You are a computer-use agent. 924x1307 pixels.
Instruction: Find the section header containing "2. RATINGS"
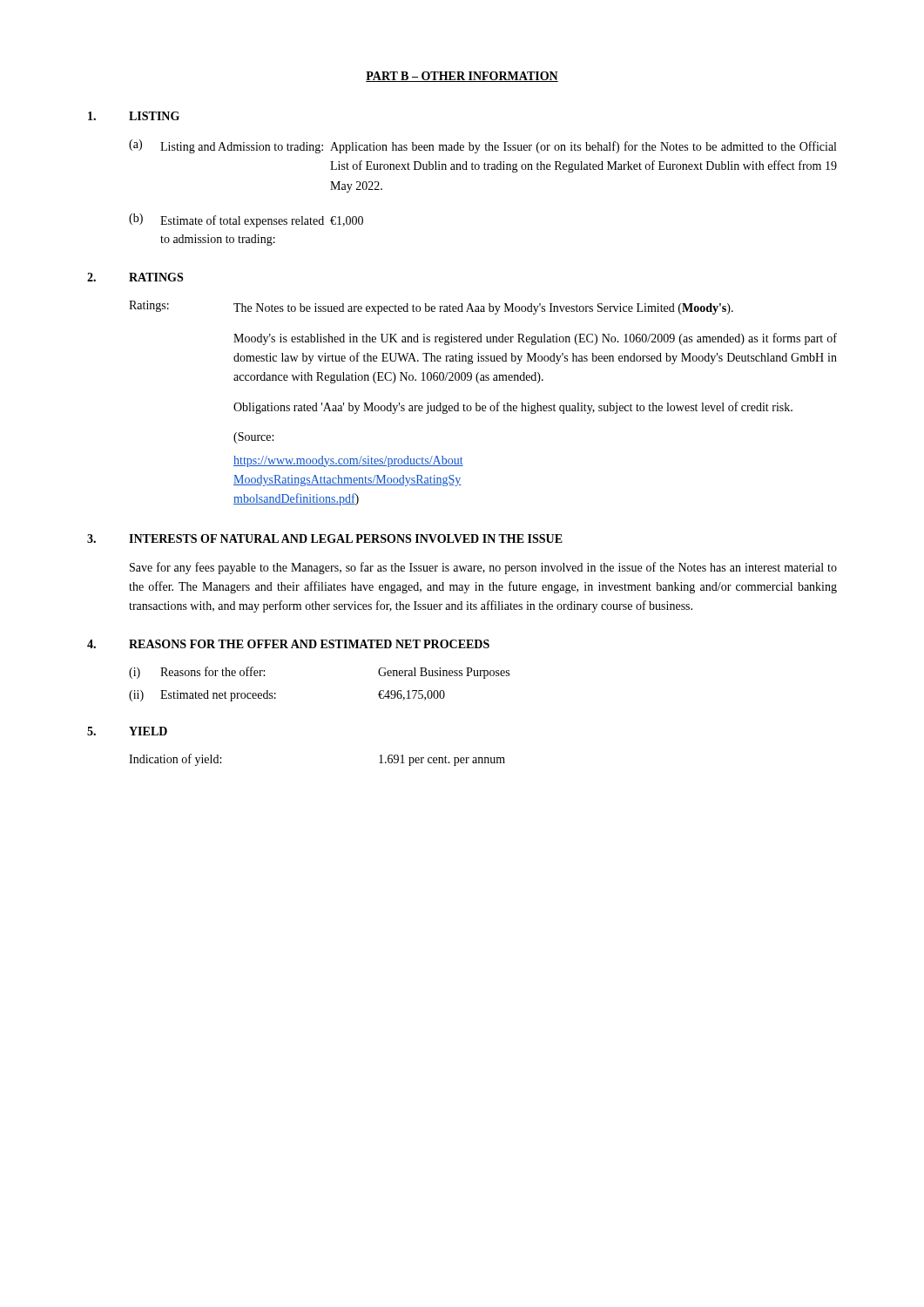pos(135,278)
